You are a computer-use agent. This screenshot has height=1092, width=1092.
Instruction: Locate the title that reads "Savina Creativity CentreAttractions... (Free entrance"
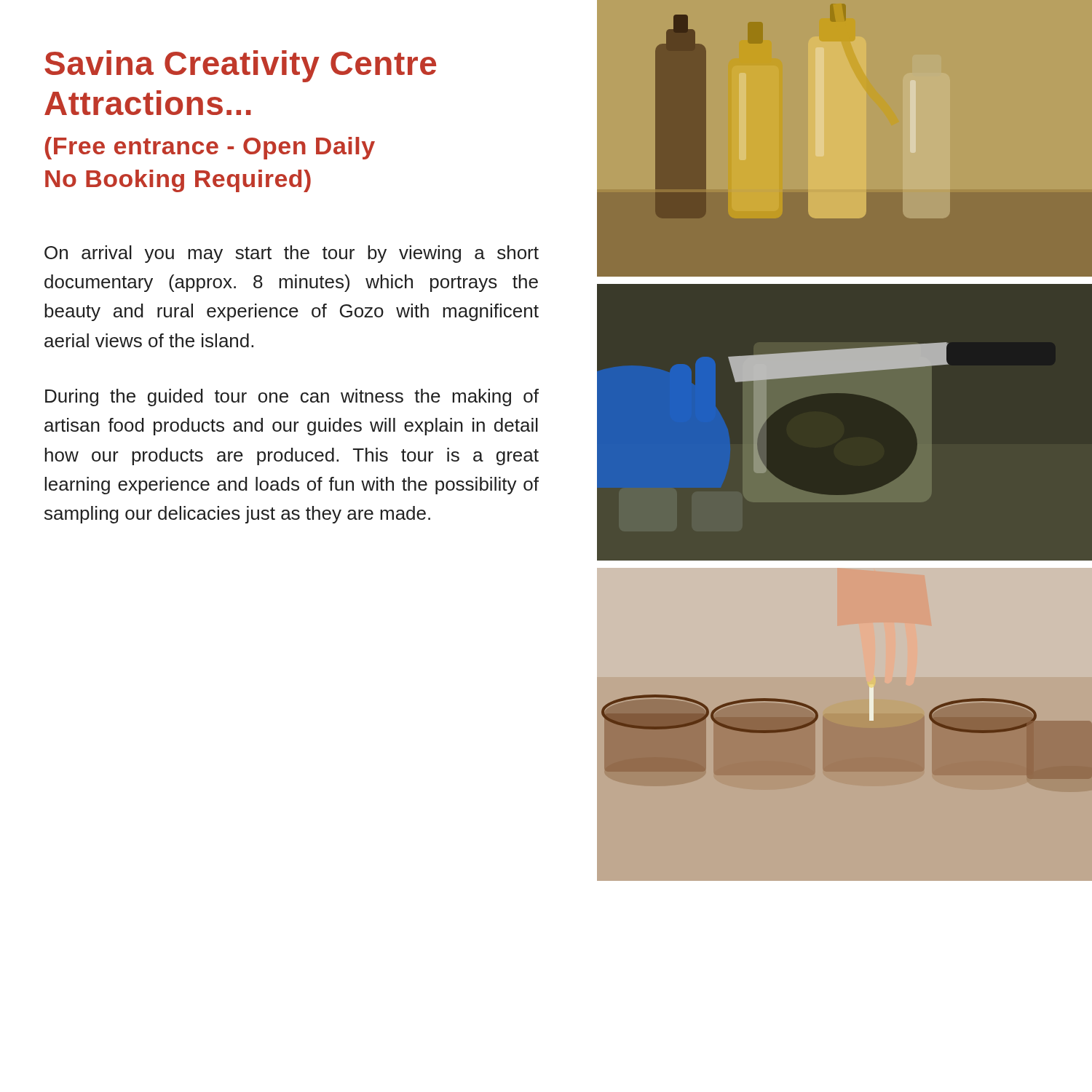pos(240,66)
